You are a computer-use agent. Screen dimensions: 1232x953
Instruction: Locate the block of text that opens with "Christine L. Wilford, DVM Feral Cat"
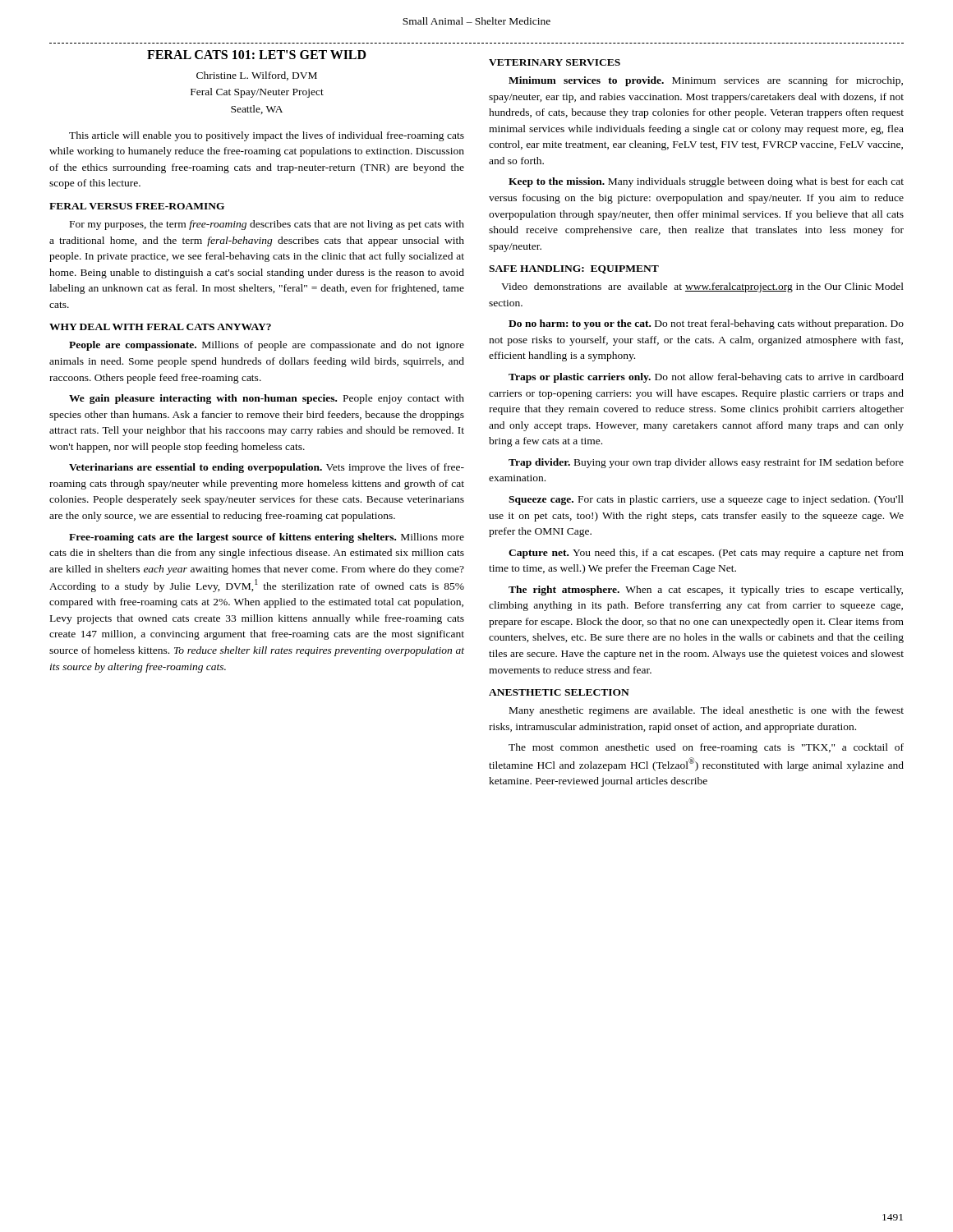click(257, 92)
